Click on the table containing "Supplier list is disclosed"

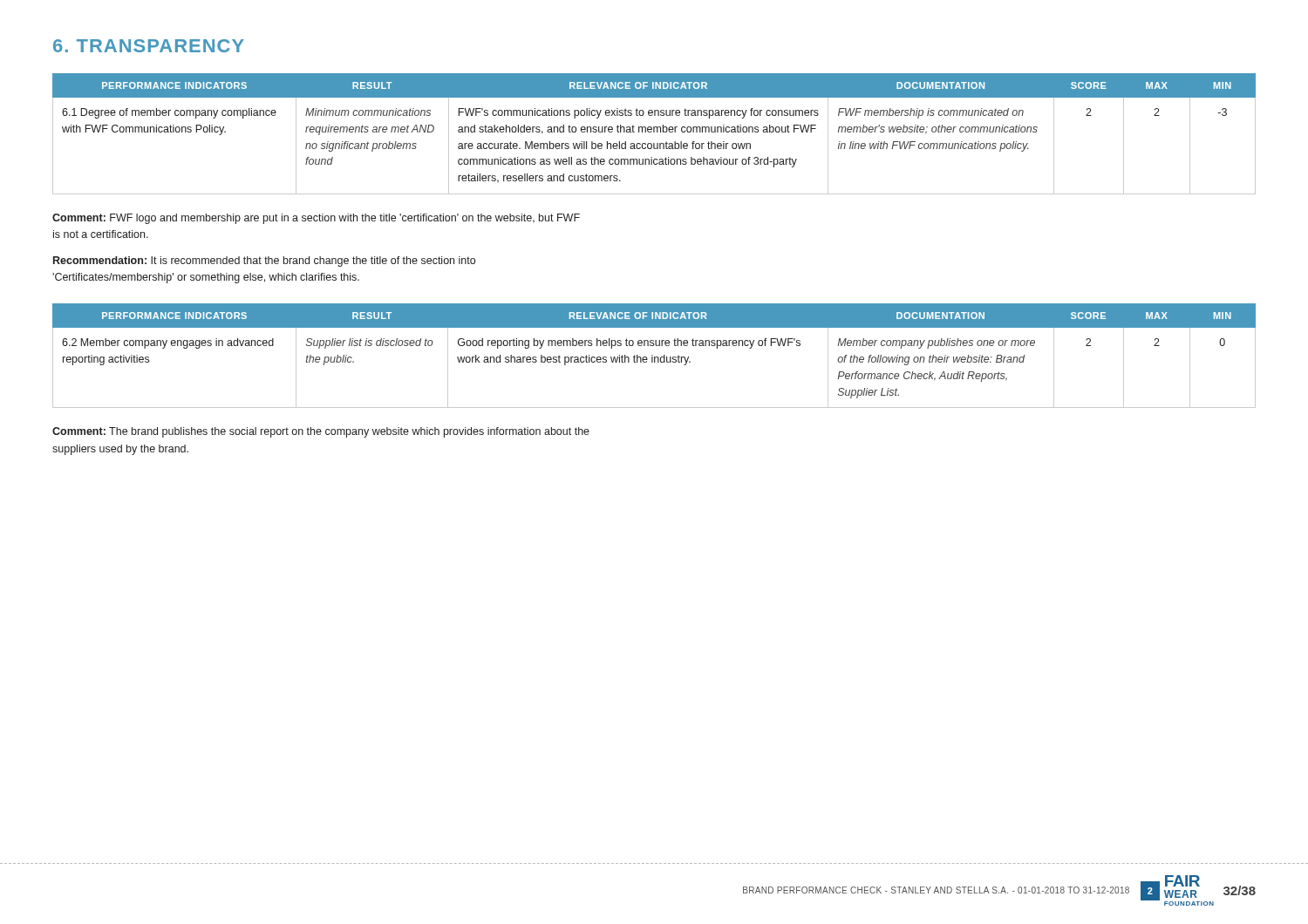(654, 356)
